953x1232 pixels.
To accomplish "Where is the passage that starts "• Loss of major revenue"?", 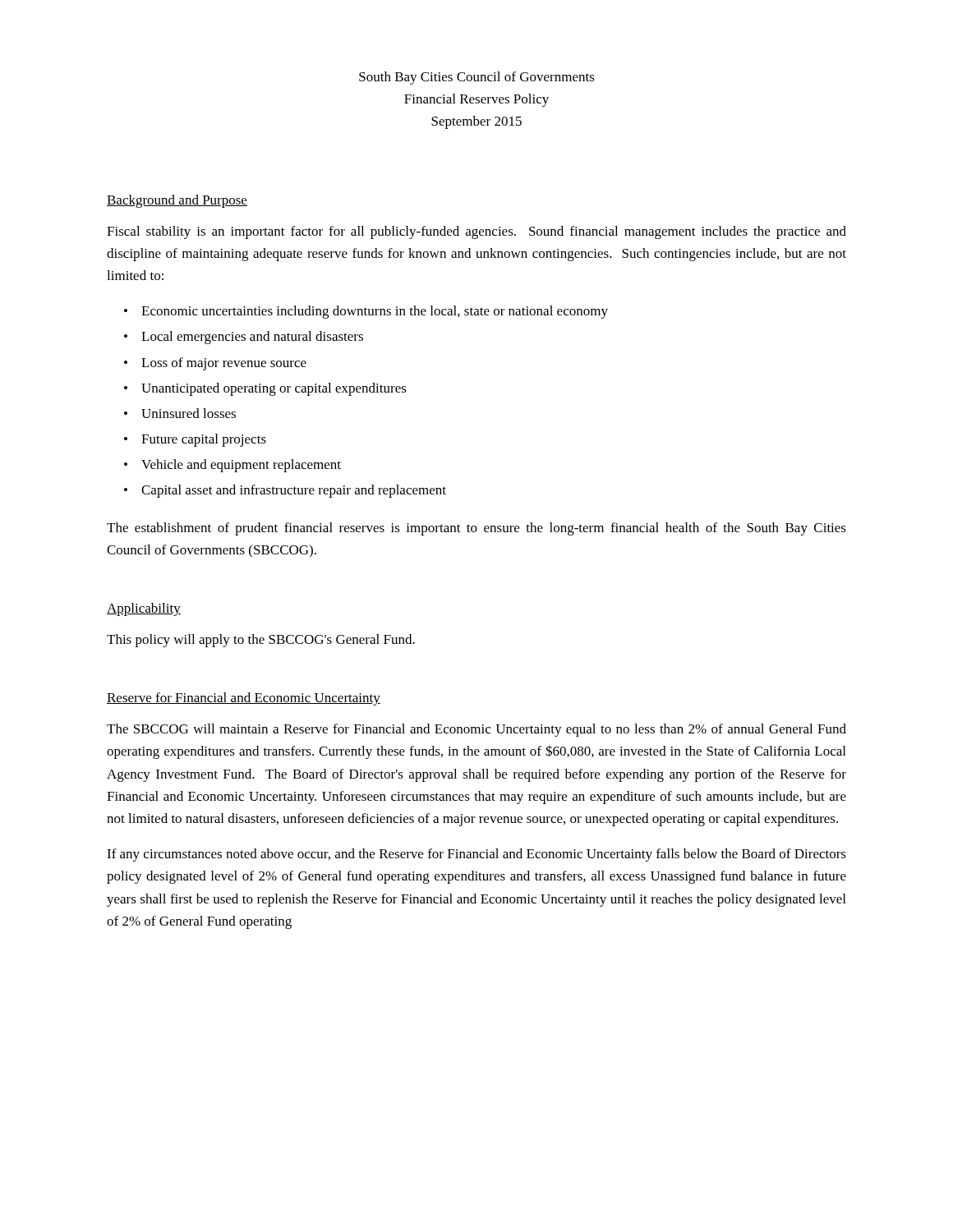I will pos(215,364).
